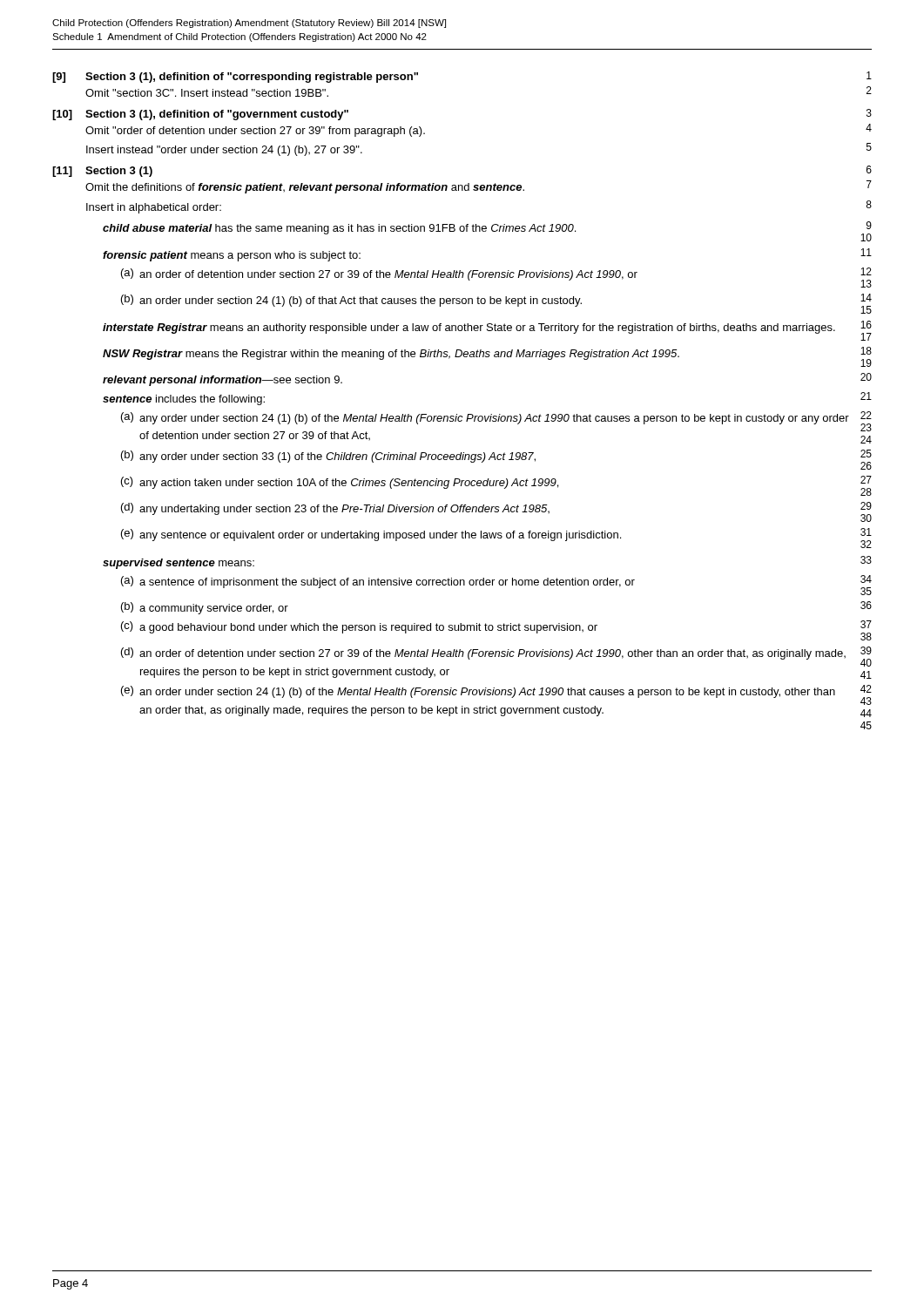Locate the passage starting "Insert instead "order under section"

[224, 149]
